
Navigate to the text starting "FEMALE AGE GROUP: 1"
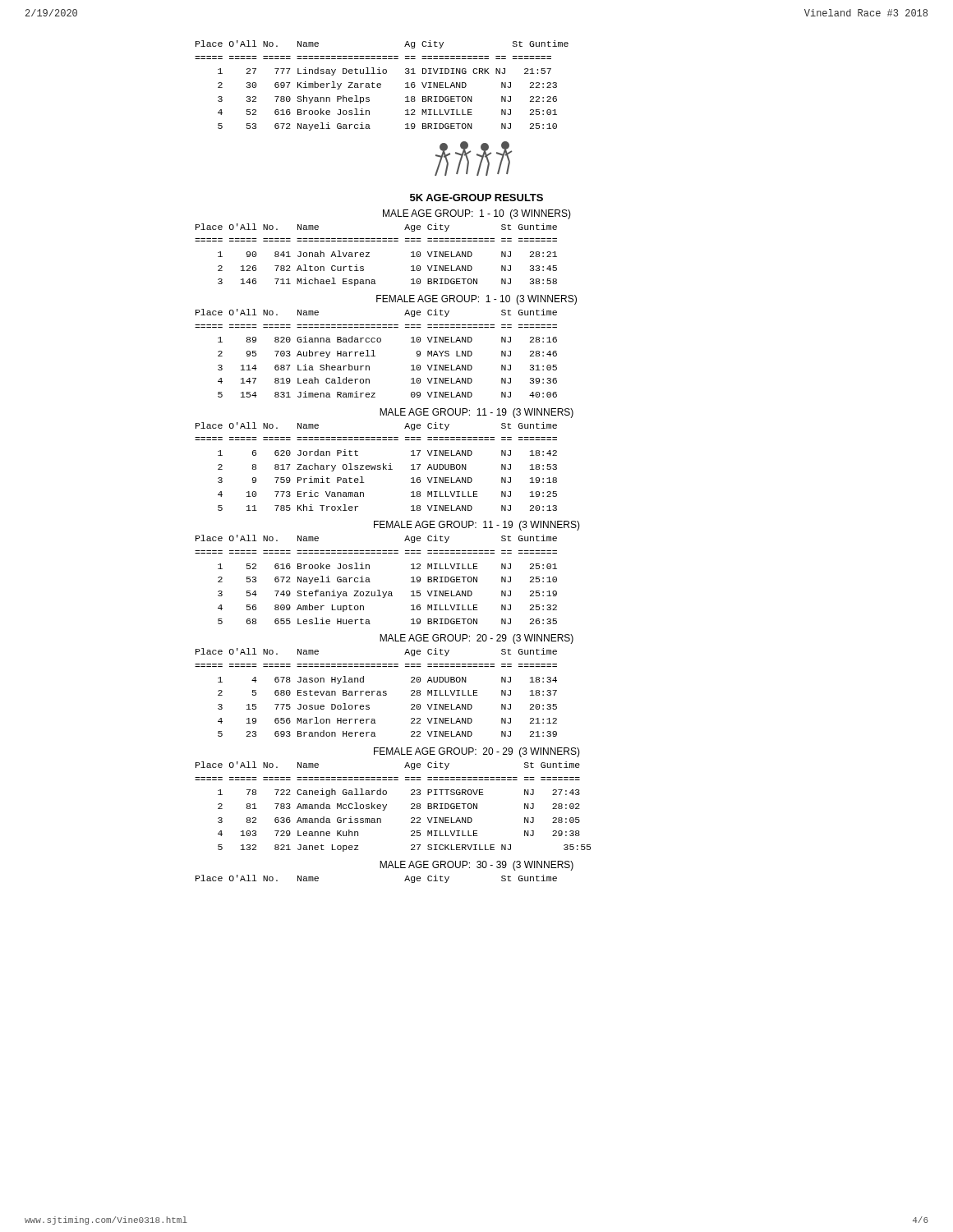tap(476, 299)
